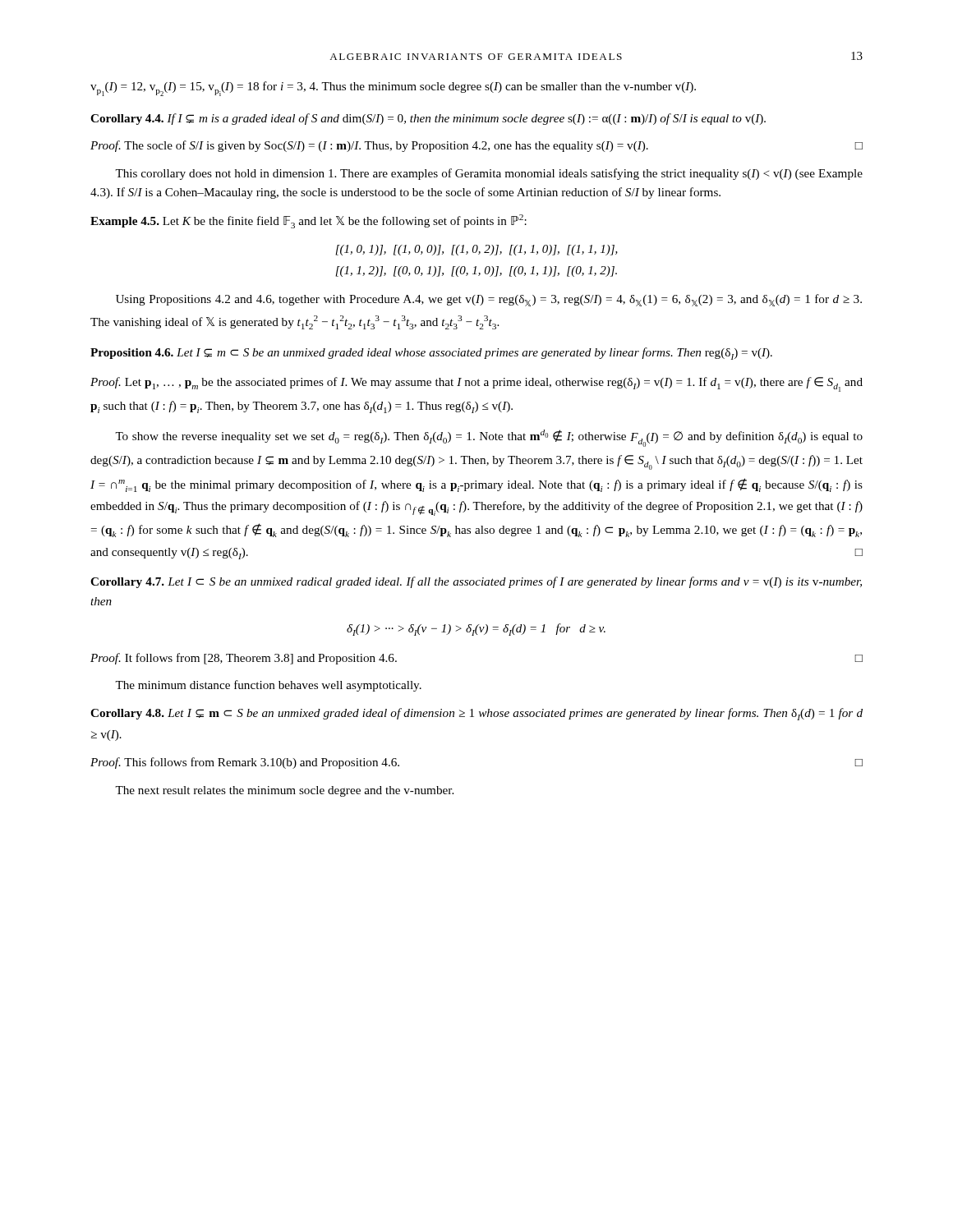
Task: Locate the text starting "Using Propositions 4.2 and"
Action: point(476,312)
